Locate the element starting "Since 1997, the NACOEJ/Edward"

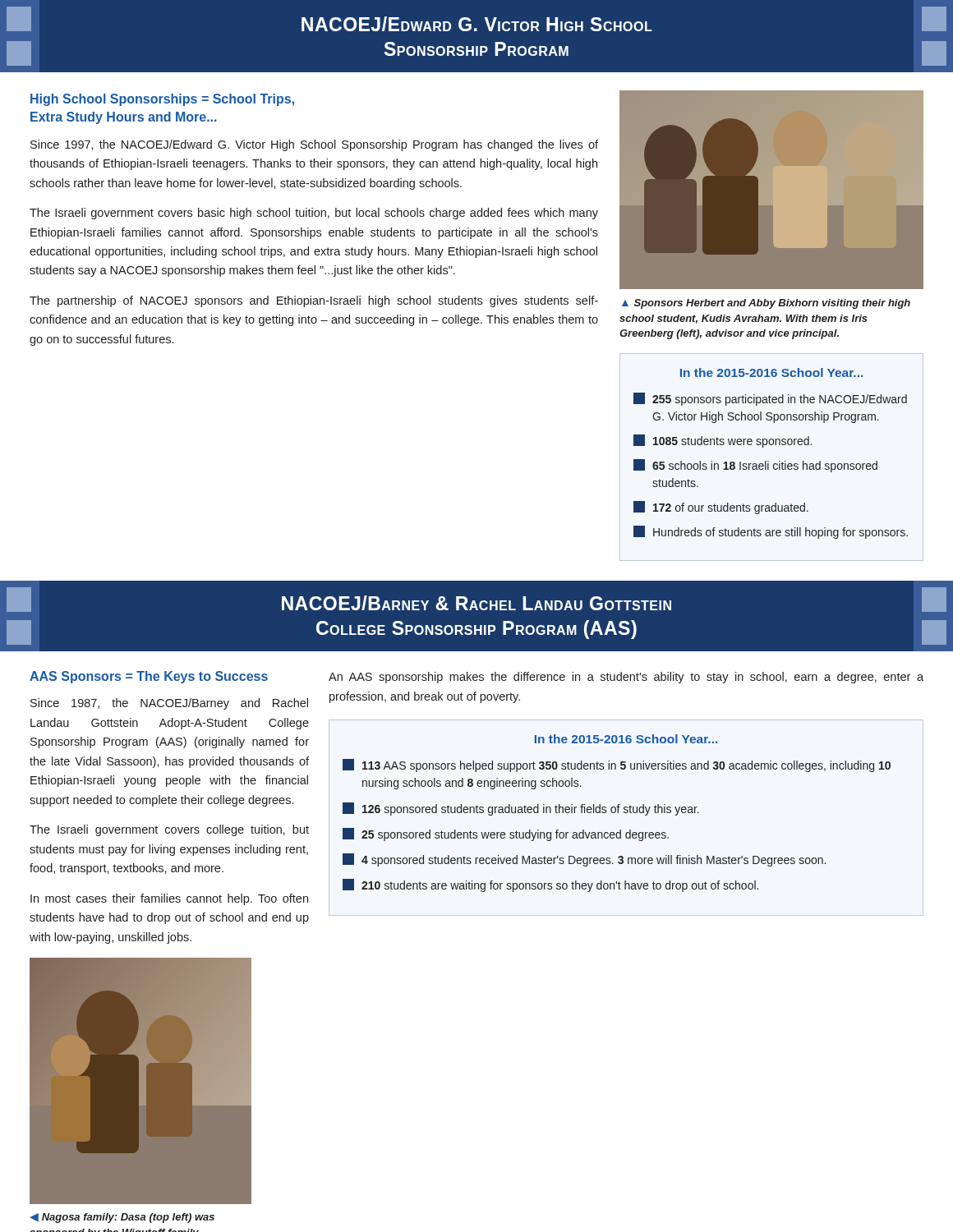[x=314, y=163]
